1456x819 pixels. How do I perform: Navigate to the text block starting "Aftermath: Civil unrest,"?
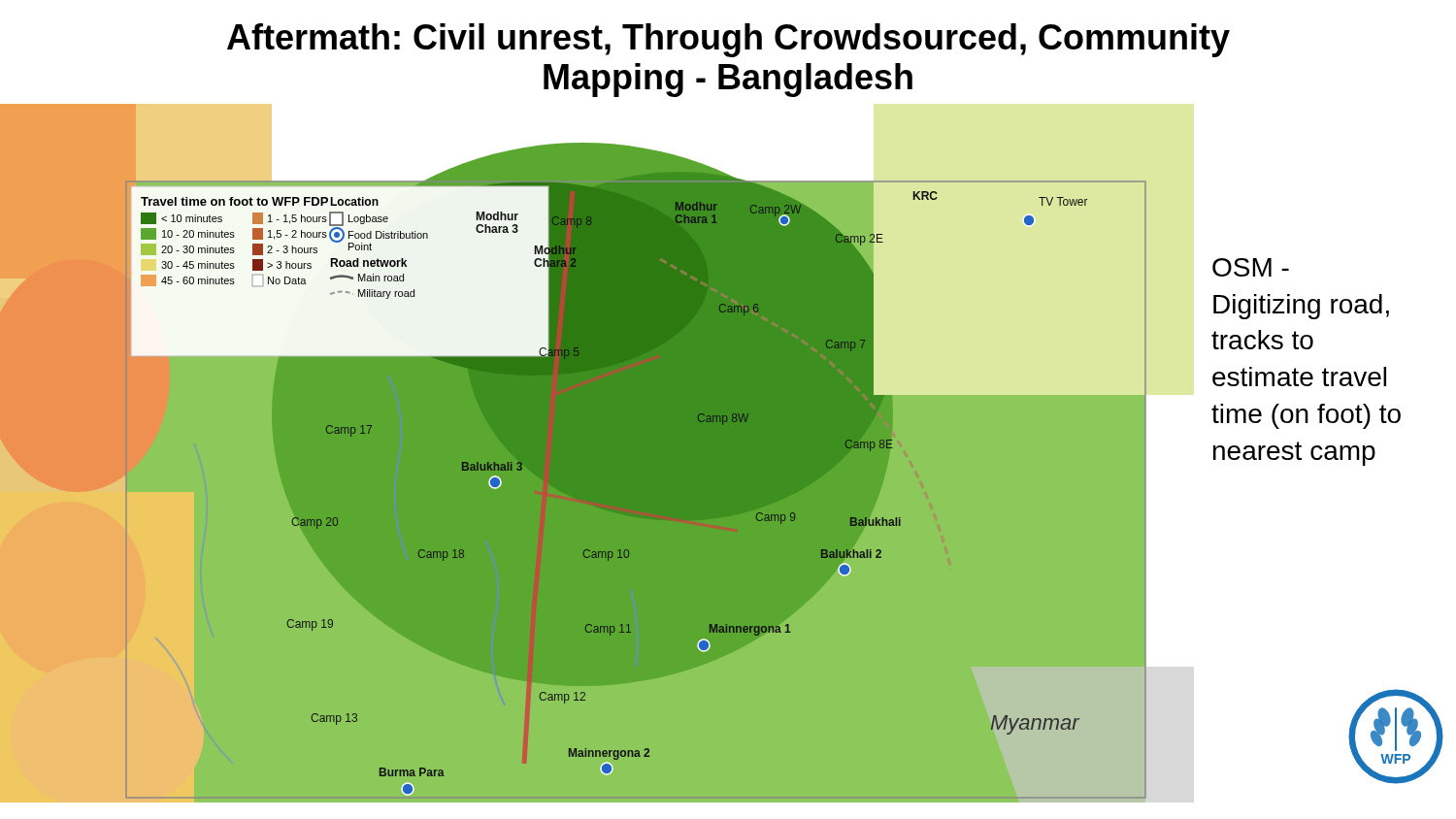pyautogui.click(x=728, y=58)
